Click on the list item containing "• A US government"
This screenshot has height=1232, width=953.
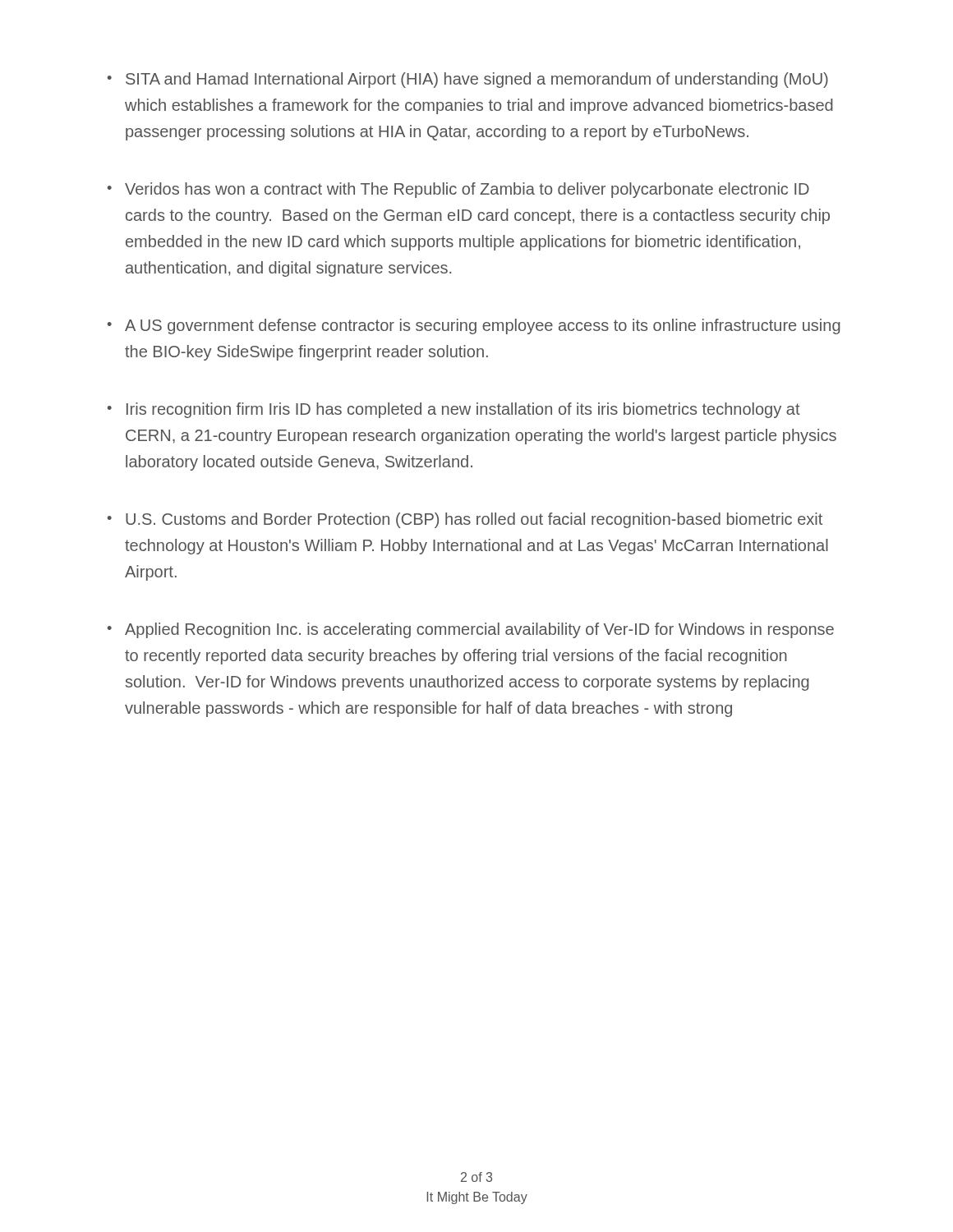(476, 338)
